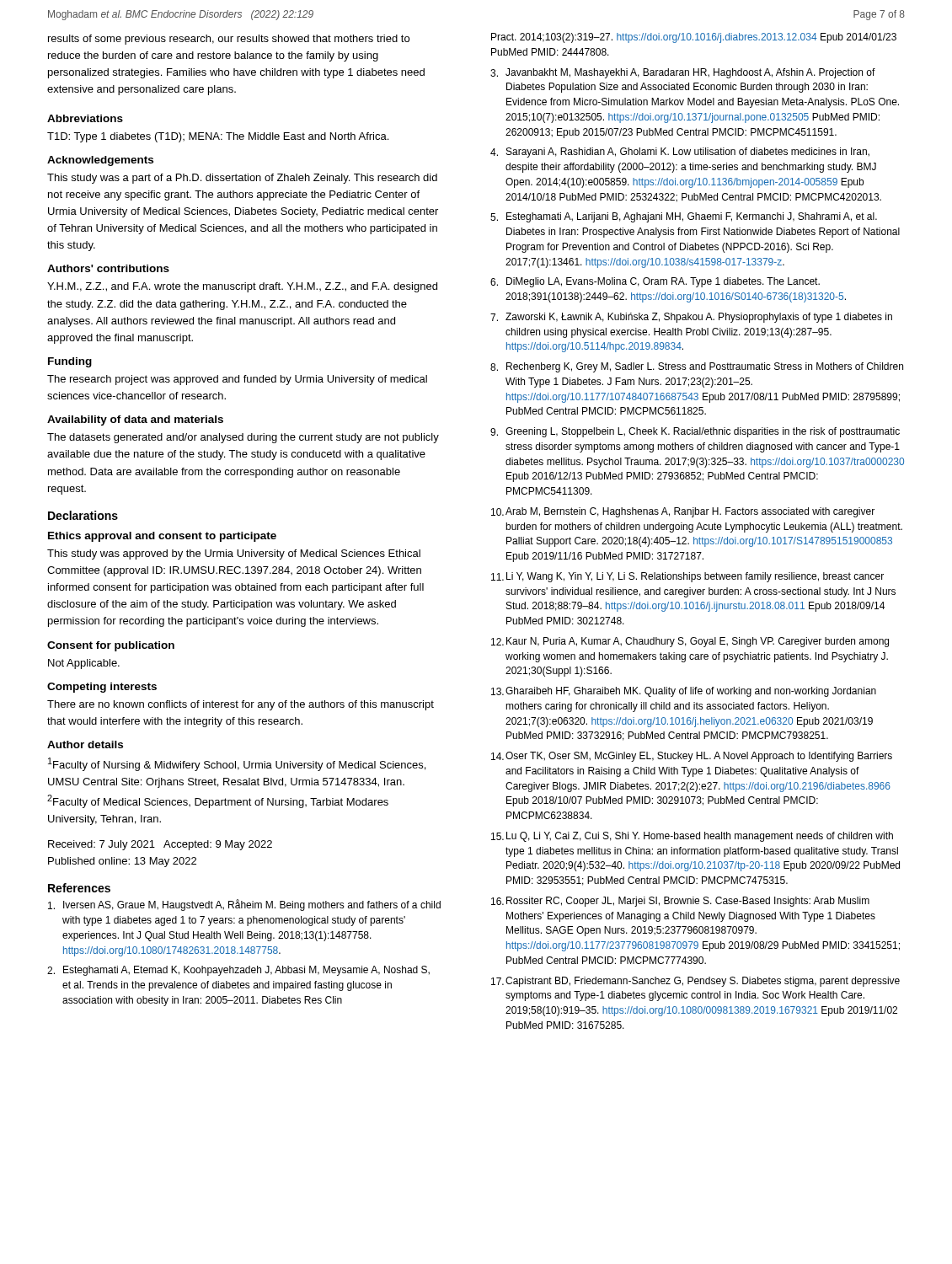Image resolution: width=952 pixels, height=1264 pixels.
Task: Point to the block starting "Iversen AS, Graue"
Action: (x=244, y=929)
